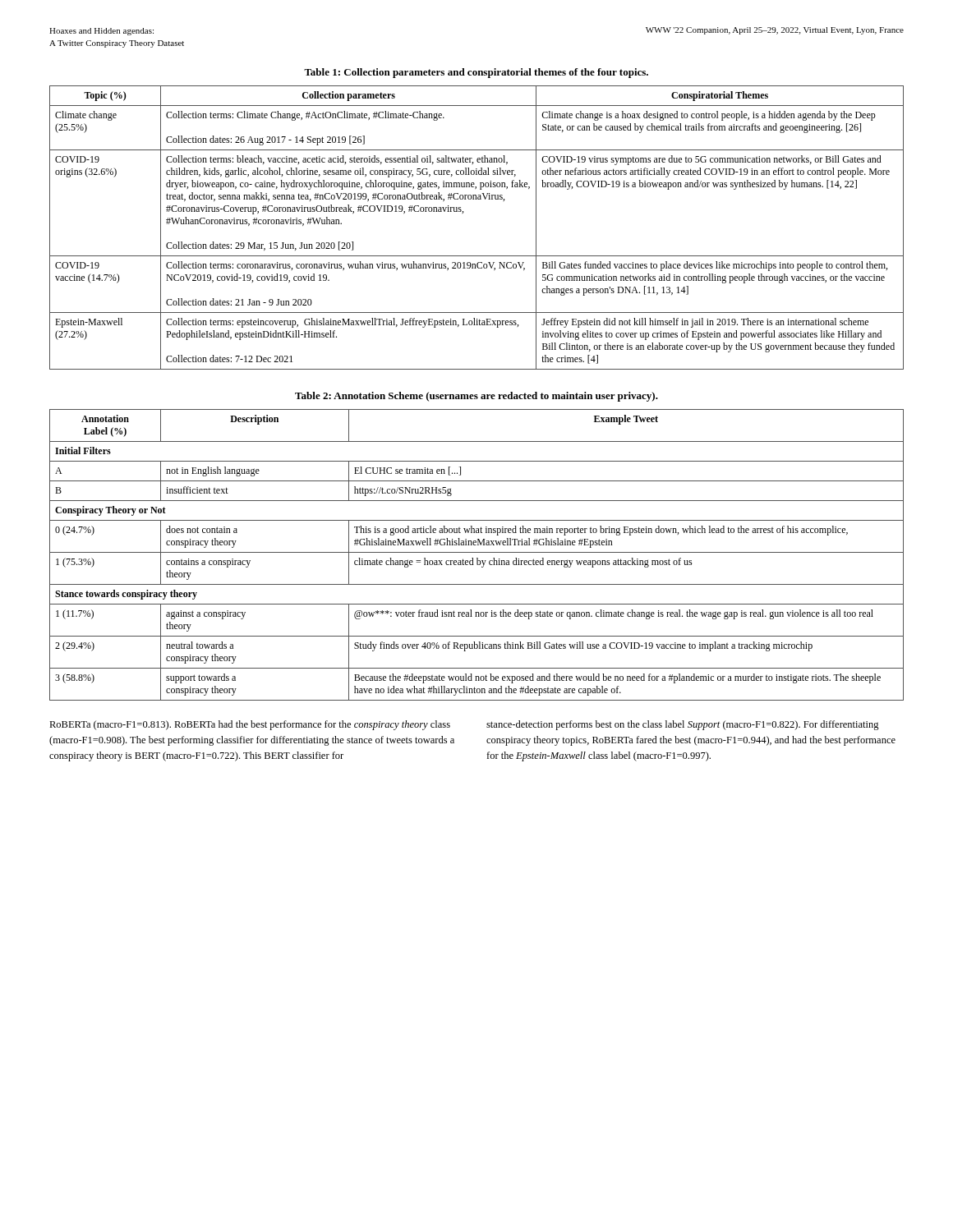Select the table that reads "Conspiratorial Themes"
The image size is (953, 1232).
(x=476, y=227)
